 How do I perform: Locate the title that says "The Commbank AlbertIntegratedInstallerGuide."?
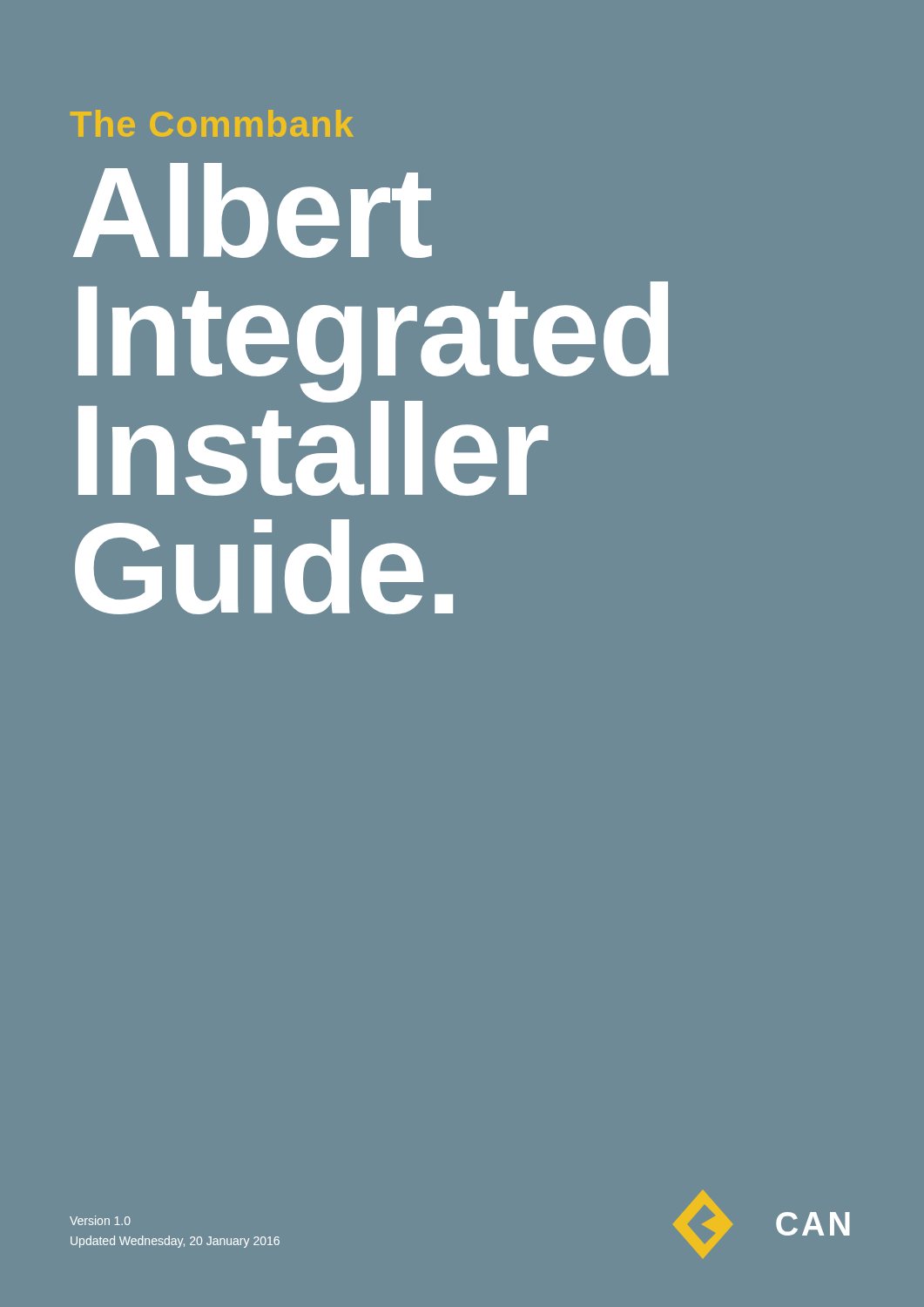[374, 366]
